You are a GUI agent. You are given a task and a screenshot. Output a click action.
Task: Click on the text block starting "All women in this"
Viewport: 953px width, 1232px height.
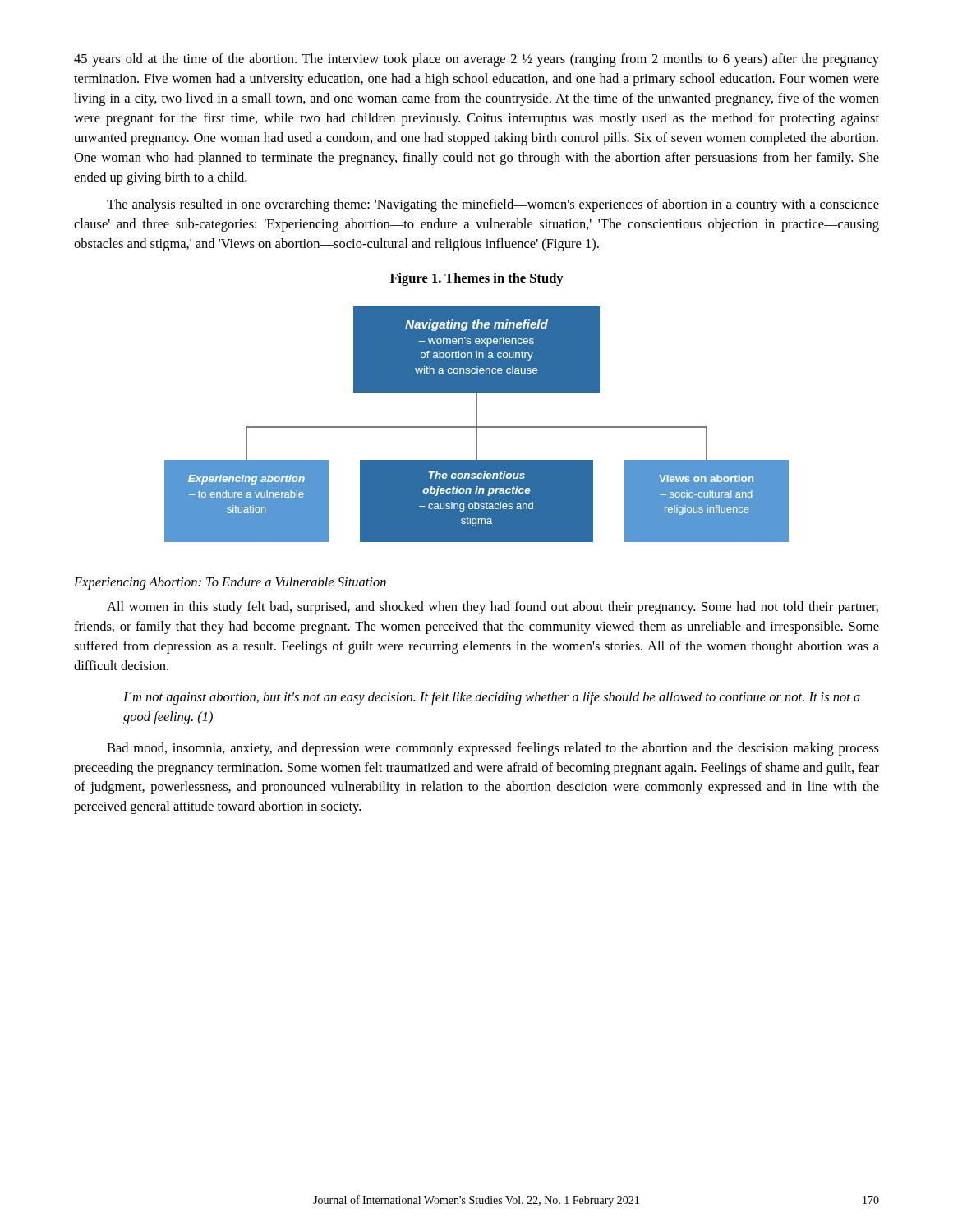(x=476, y=636)
